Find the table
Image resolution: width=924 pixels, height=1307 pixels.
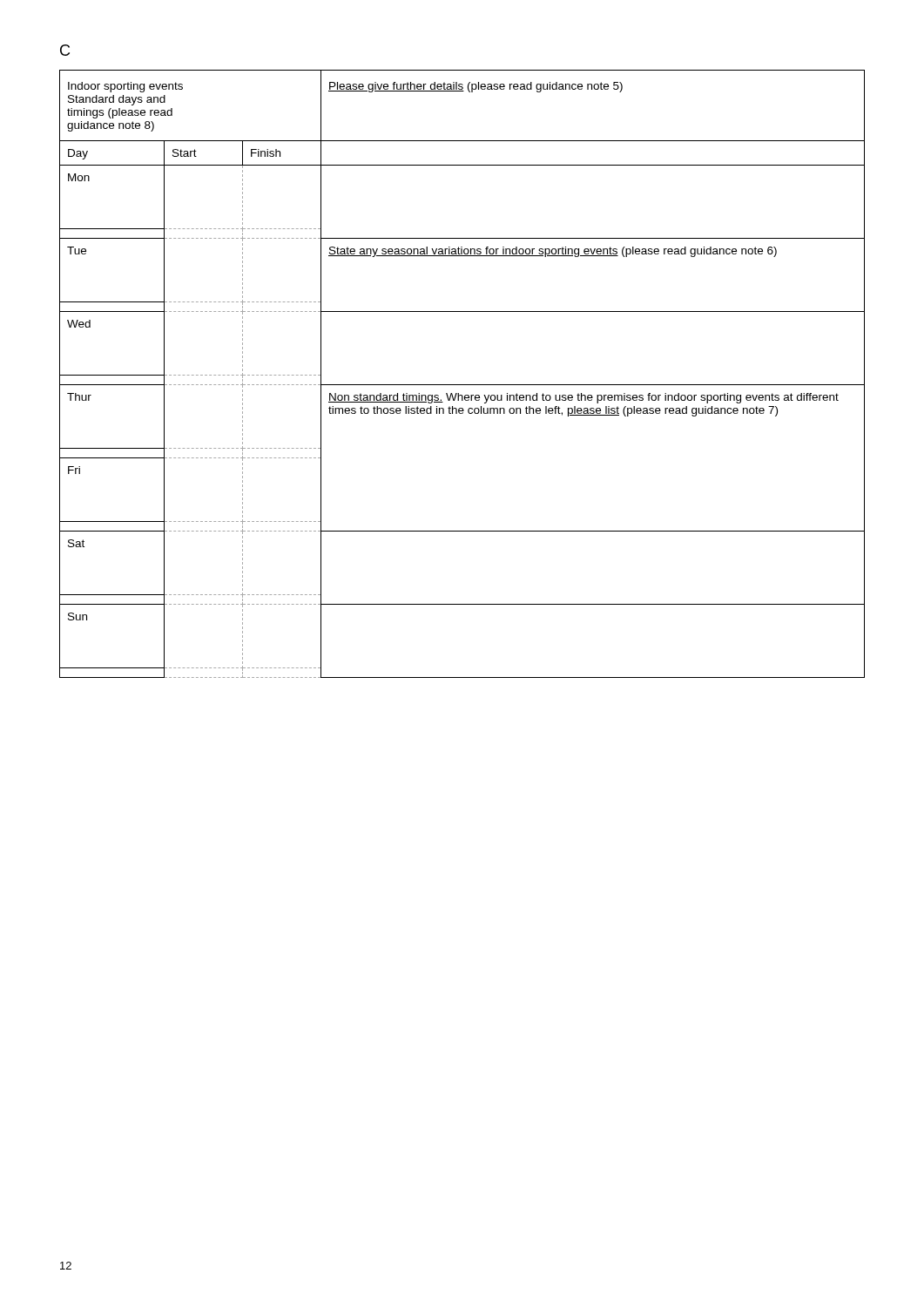click(462, 374)
